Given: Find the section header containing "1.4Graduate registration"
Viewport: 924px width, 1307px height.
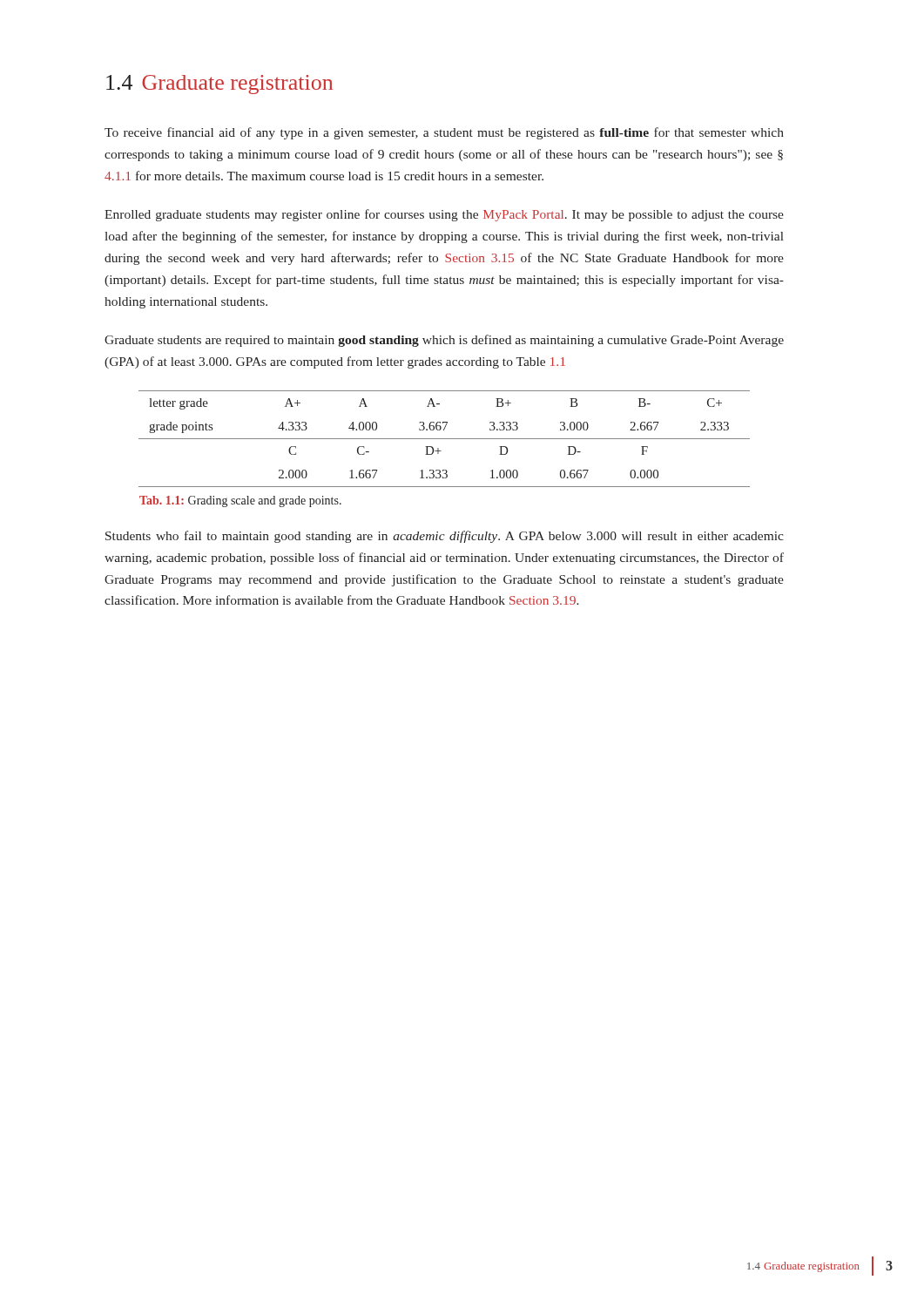Looking at the screenshot, I should [219, 82].
